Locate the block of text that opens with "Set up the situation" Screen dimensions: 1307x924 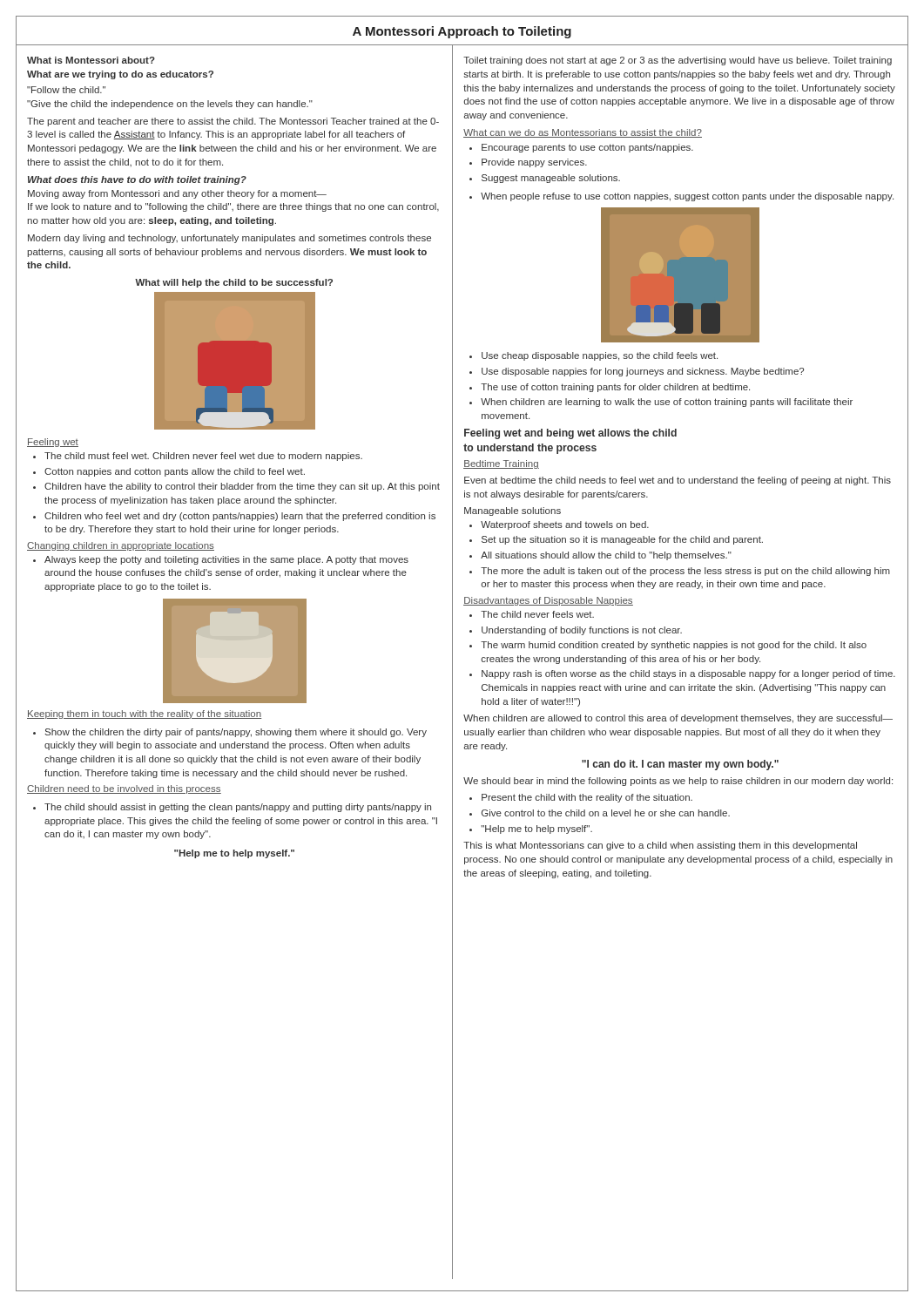pyautogui.click(x=622, y=540)
